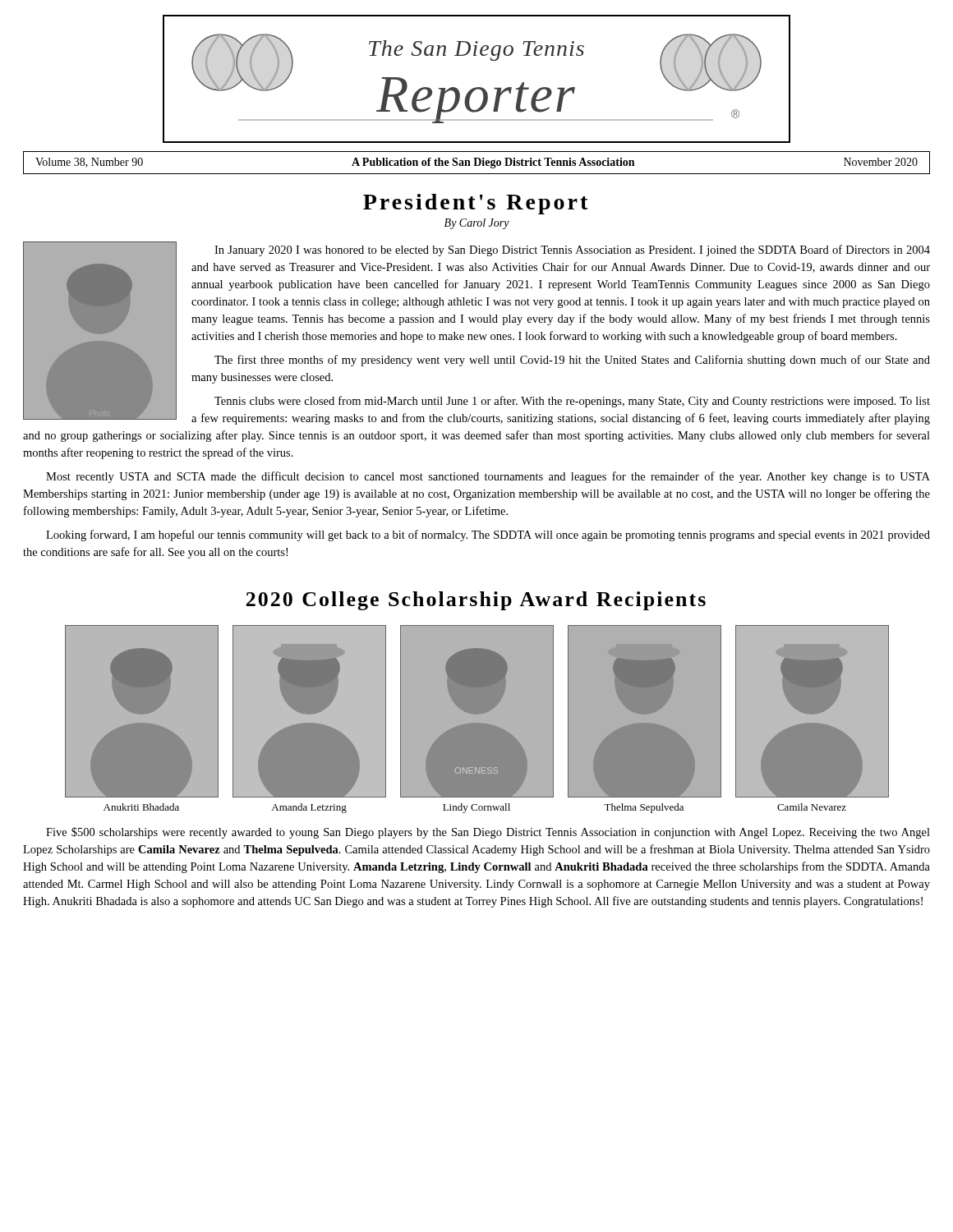The image size is (953, 1232).
Task: Select the passage starting "Photo In January 2020 I"
Action: point(476,401)
